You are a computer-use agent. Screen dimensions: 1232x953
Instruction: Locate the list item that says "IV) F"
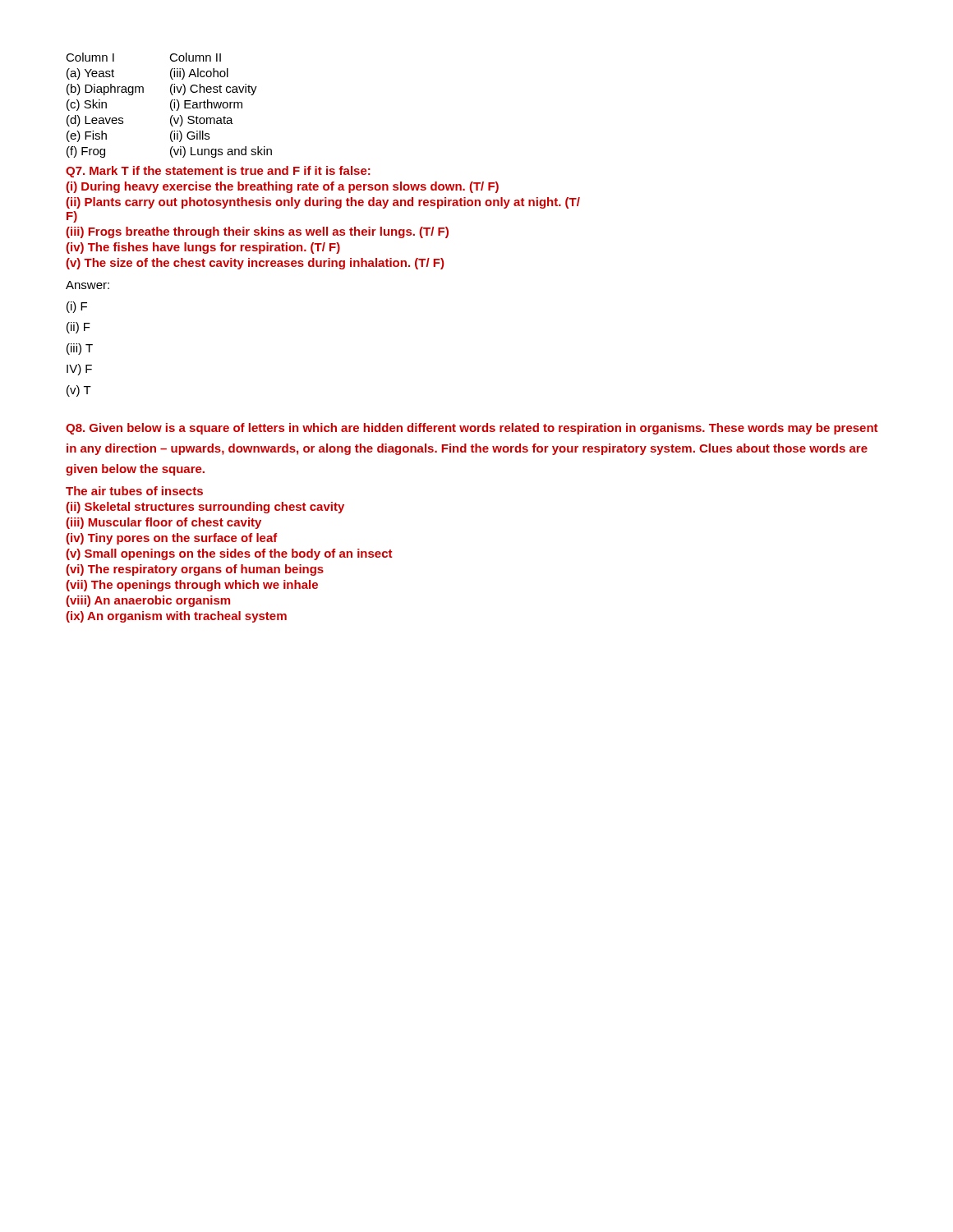[x=79, y=370]
